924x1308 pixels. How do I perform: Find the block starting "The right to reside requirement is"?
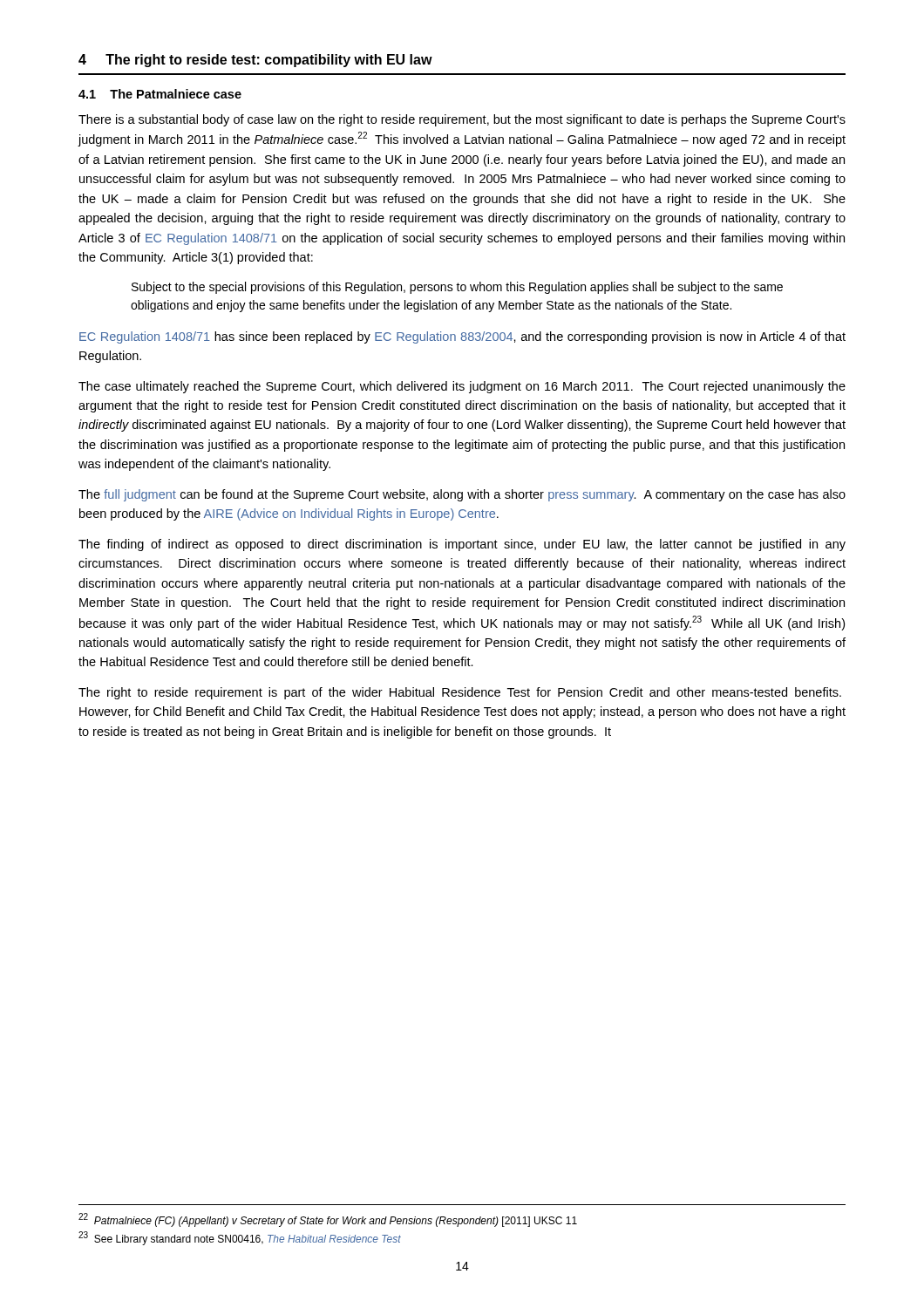point(462,712)
